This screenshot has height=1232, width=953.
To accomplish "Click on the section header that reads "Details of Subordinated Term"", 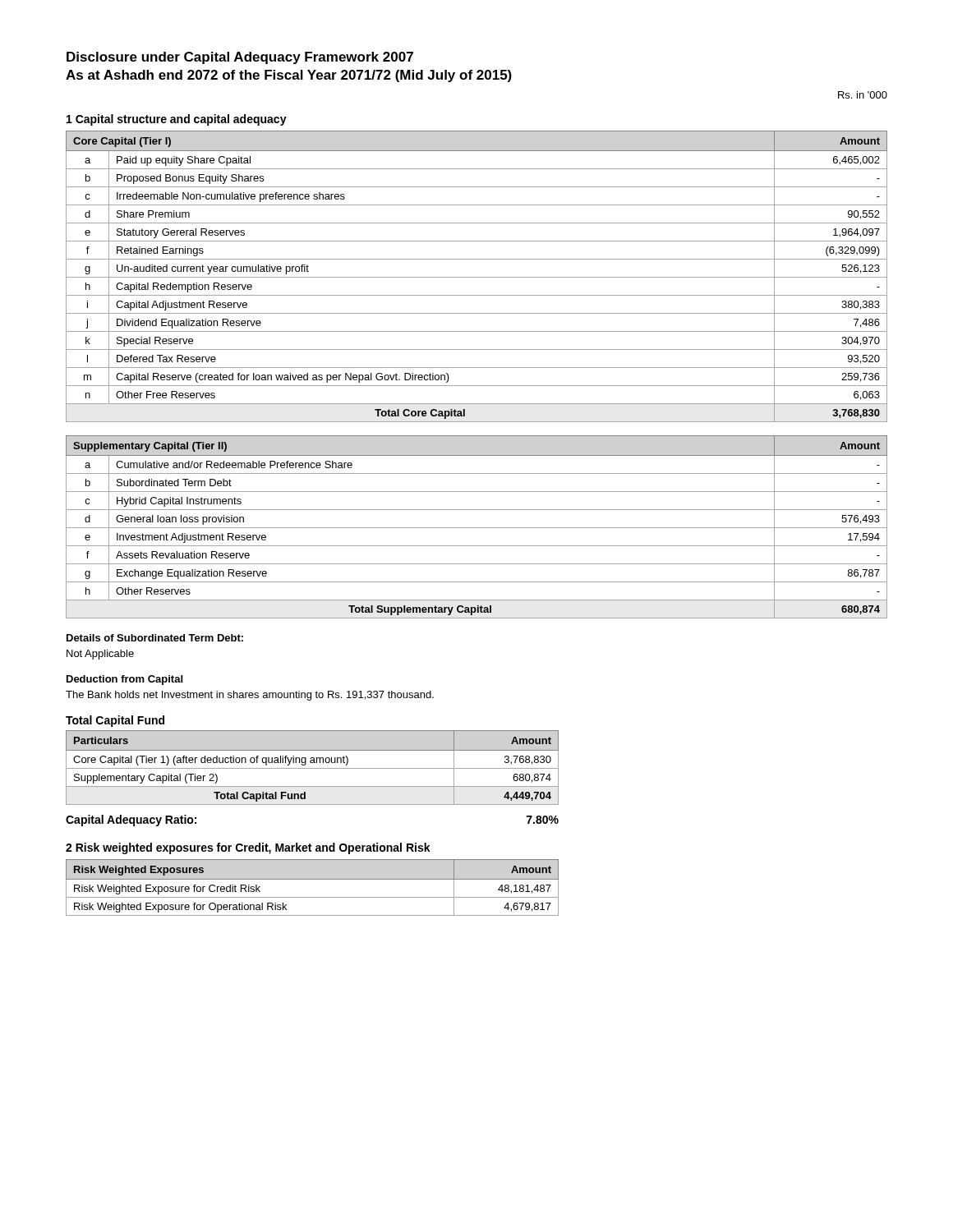I will (155, 638).
